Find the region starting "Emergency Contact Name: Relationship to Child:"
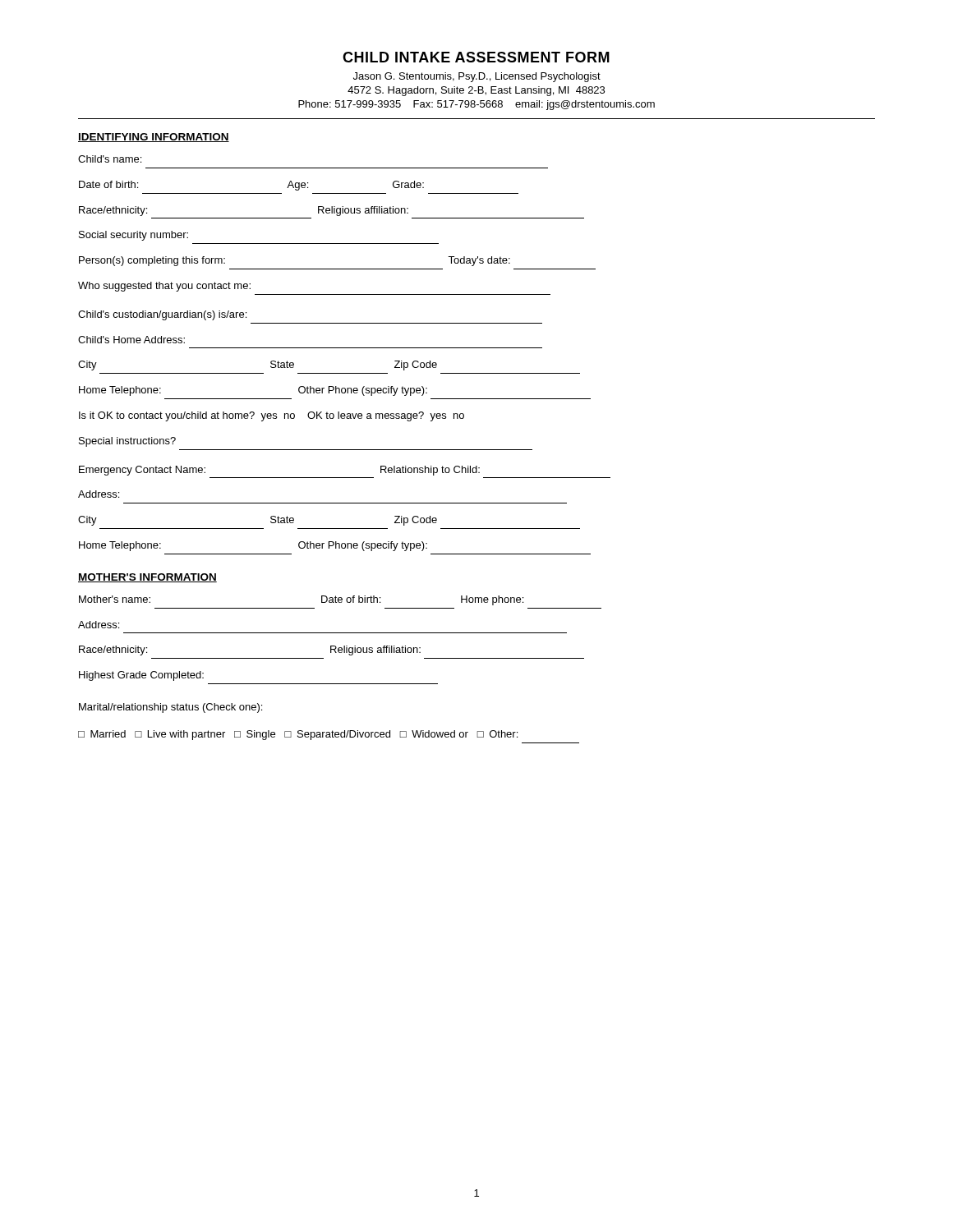The width and height of the screenshot is (953, 1232). click(x=344, y=471)
